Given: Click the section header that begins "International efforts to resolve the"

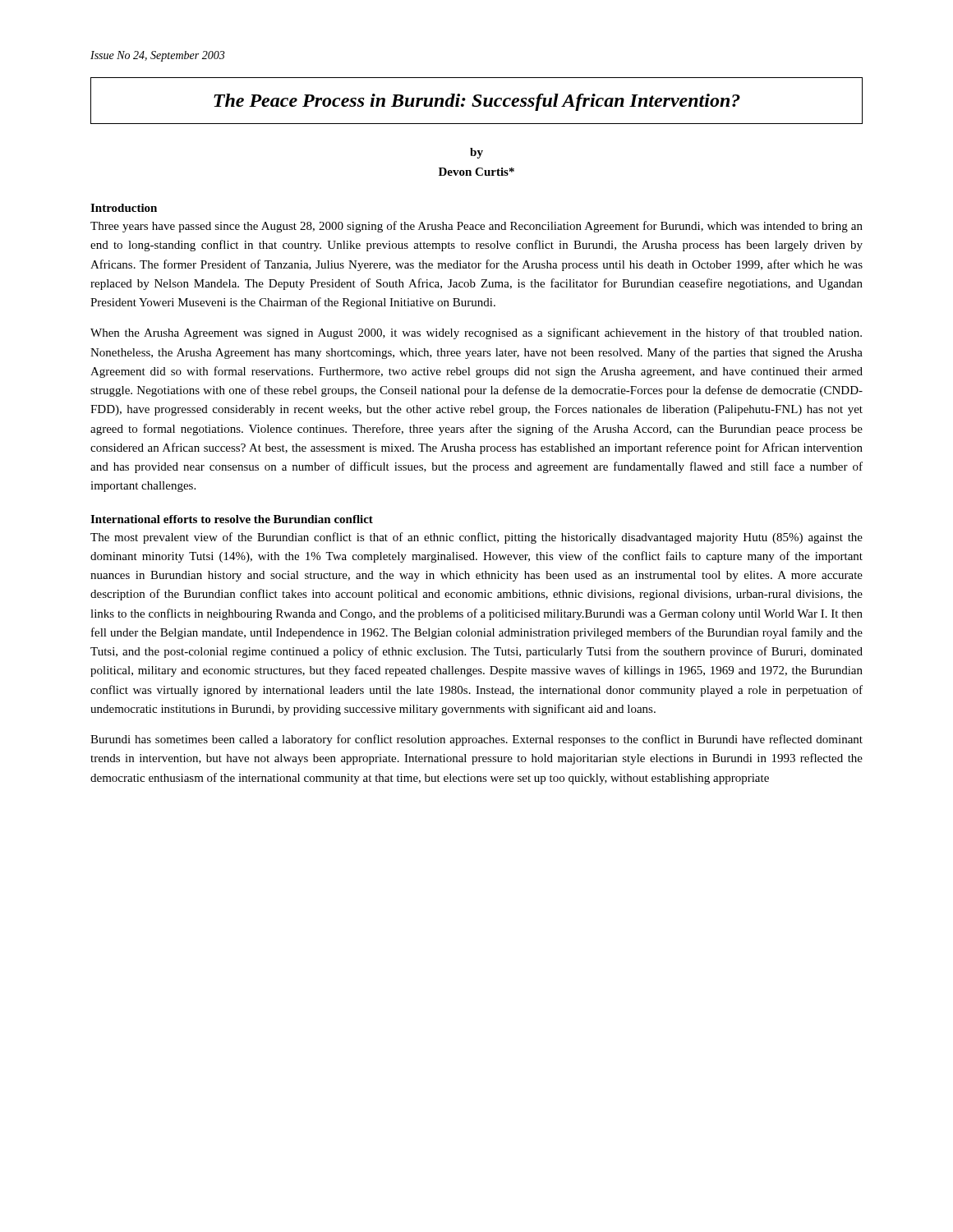Looking at the screenshot, I should [232, 519].
